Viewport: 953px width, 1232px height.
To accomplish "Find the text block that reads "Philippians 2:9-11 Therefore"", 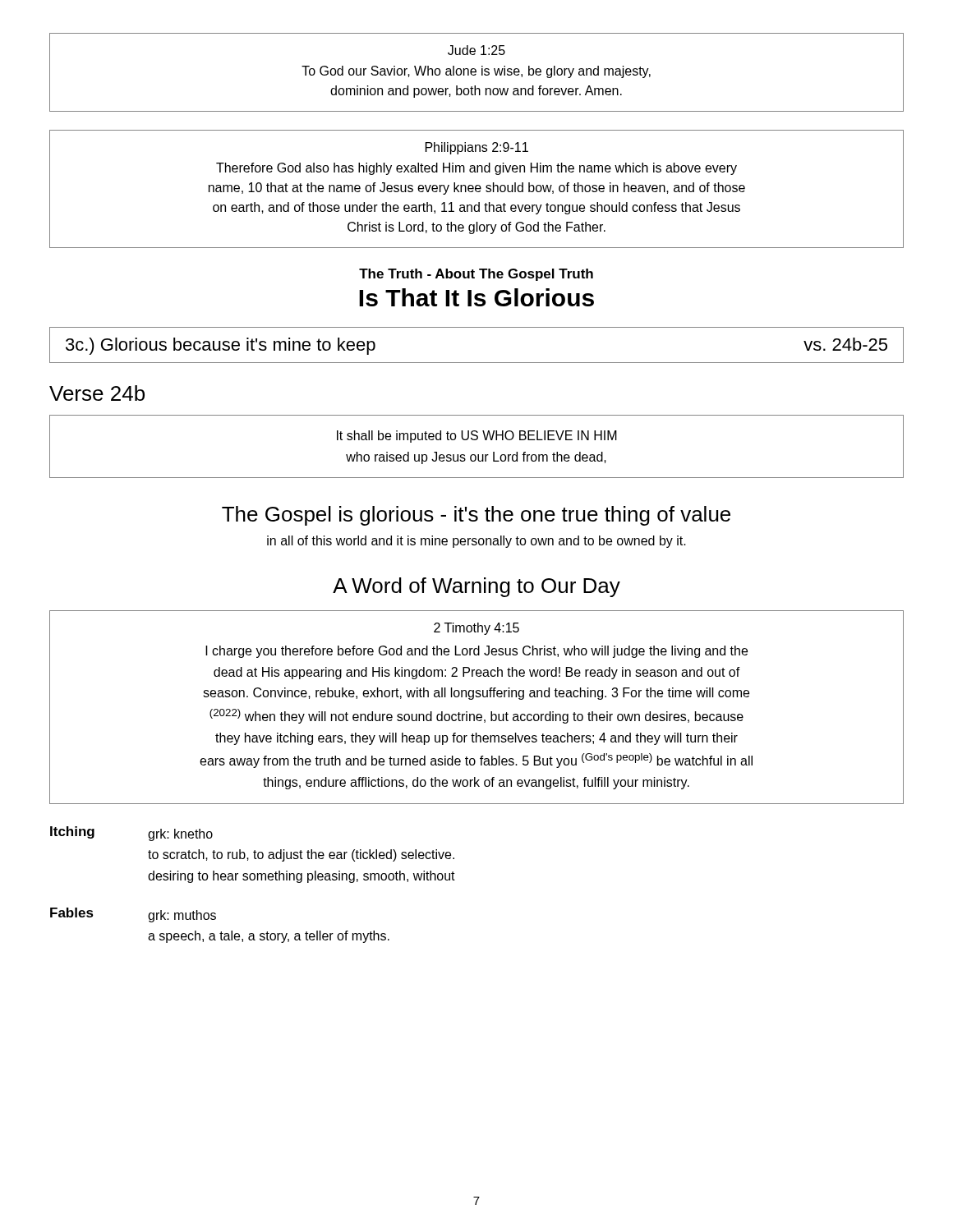I will 476,189.
